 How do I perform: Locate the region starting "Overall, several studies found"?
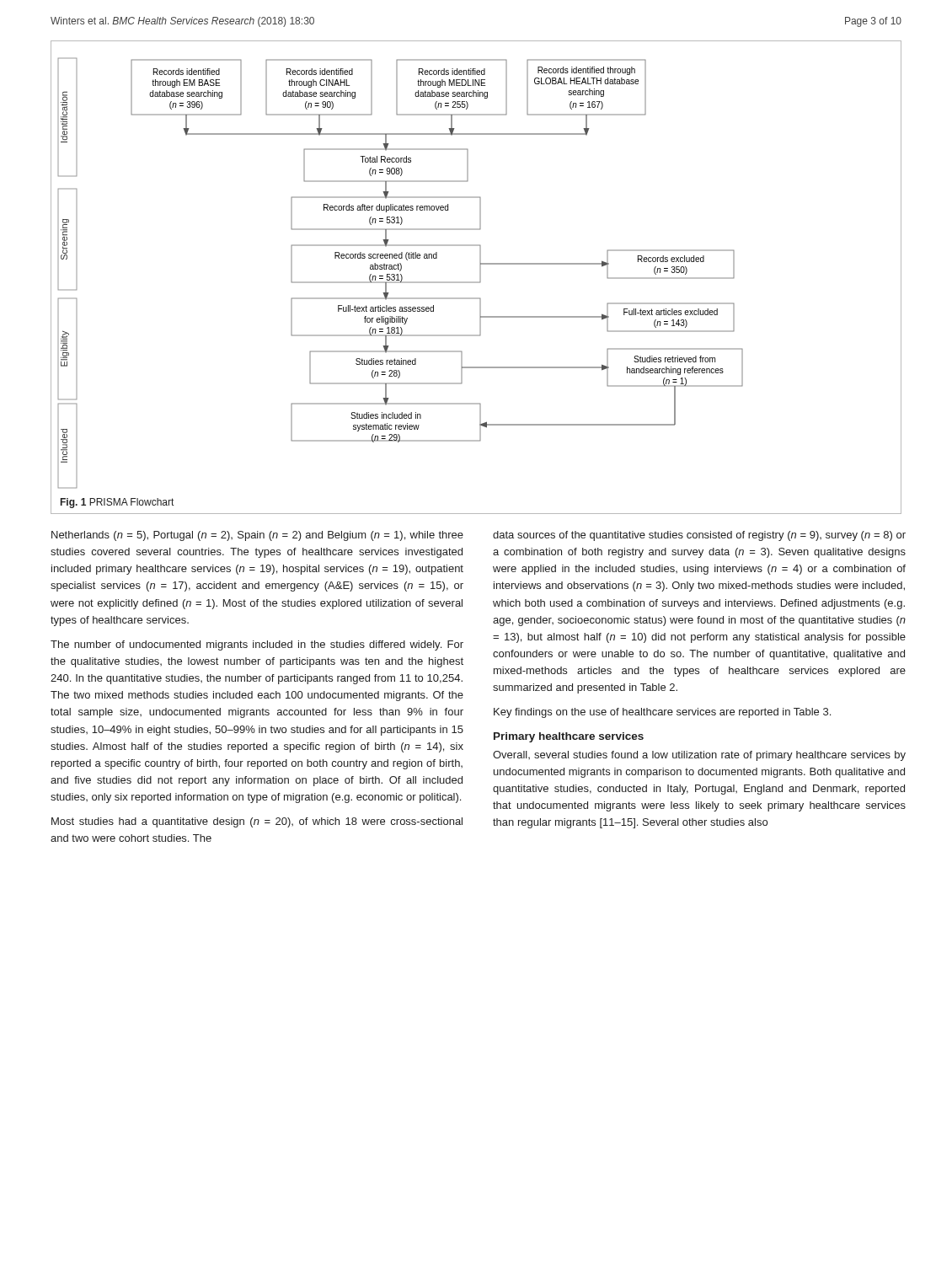(x=699, y=788)
